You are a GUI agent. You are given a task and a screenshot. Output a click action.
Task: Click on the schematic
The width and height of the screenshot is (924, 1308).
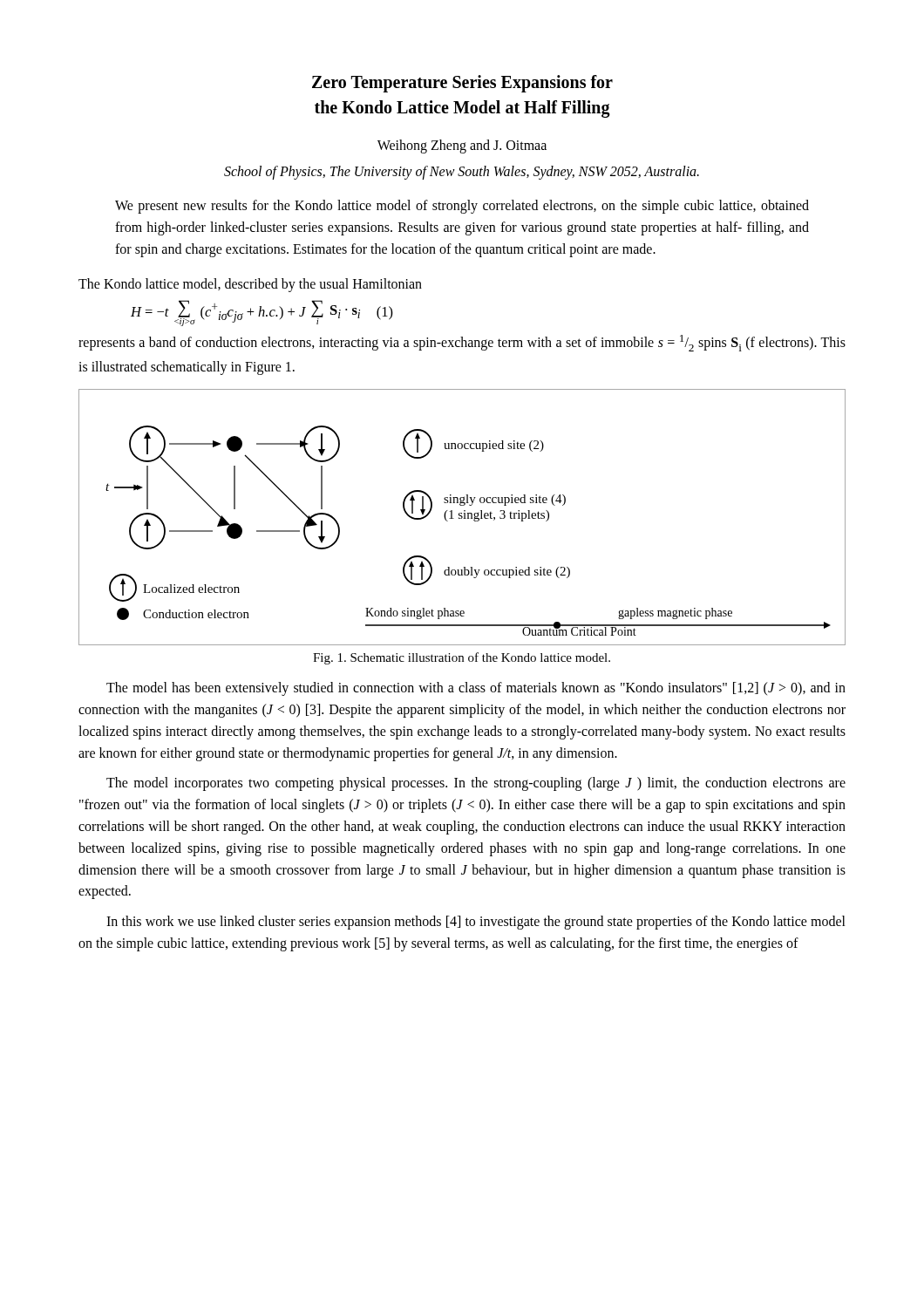coord(462,517)
